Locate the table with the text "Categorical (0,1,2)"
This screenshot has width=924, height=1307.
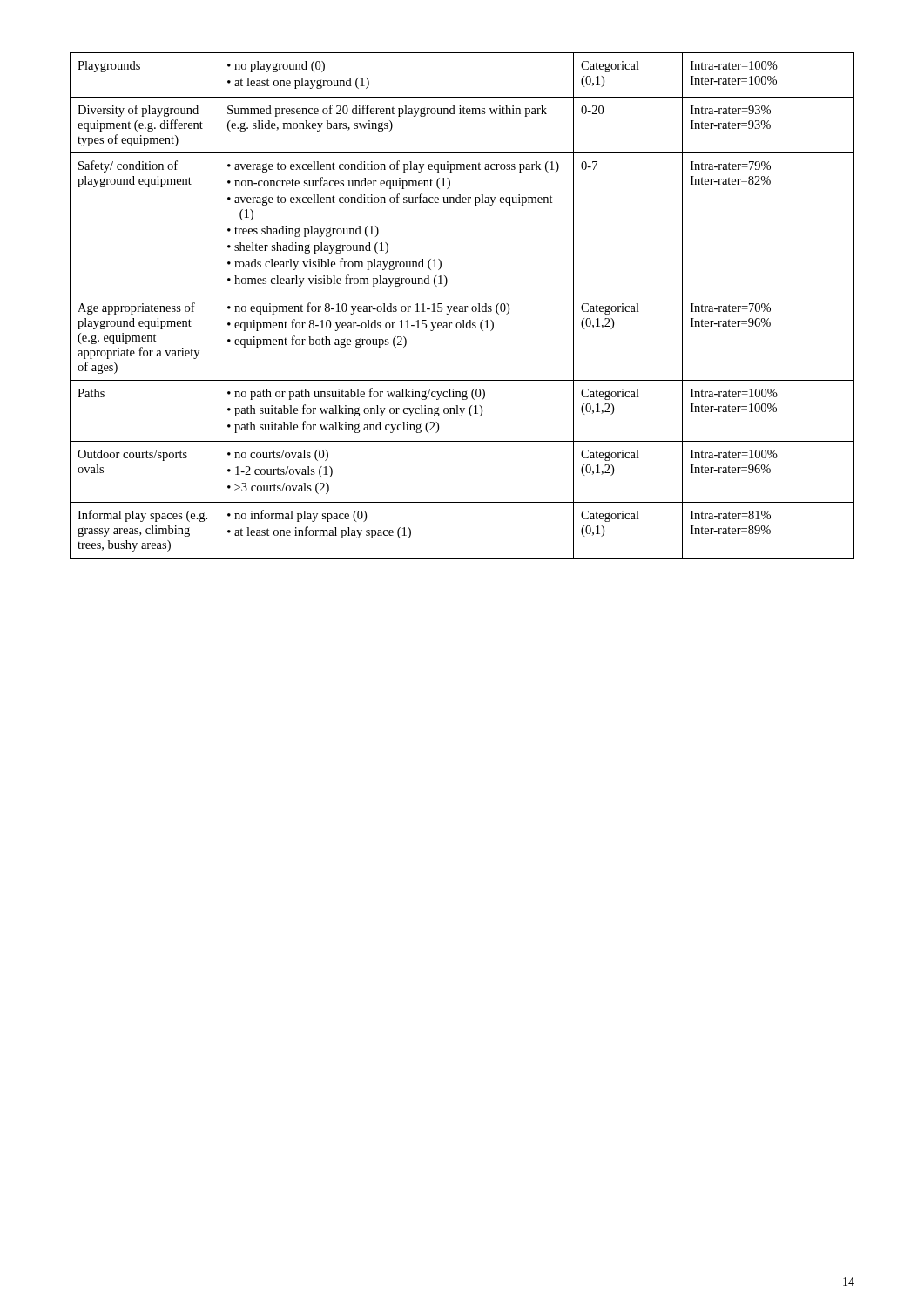462,305
